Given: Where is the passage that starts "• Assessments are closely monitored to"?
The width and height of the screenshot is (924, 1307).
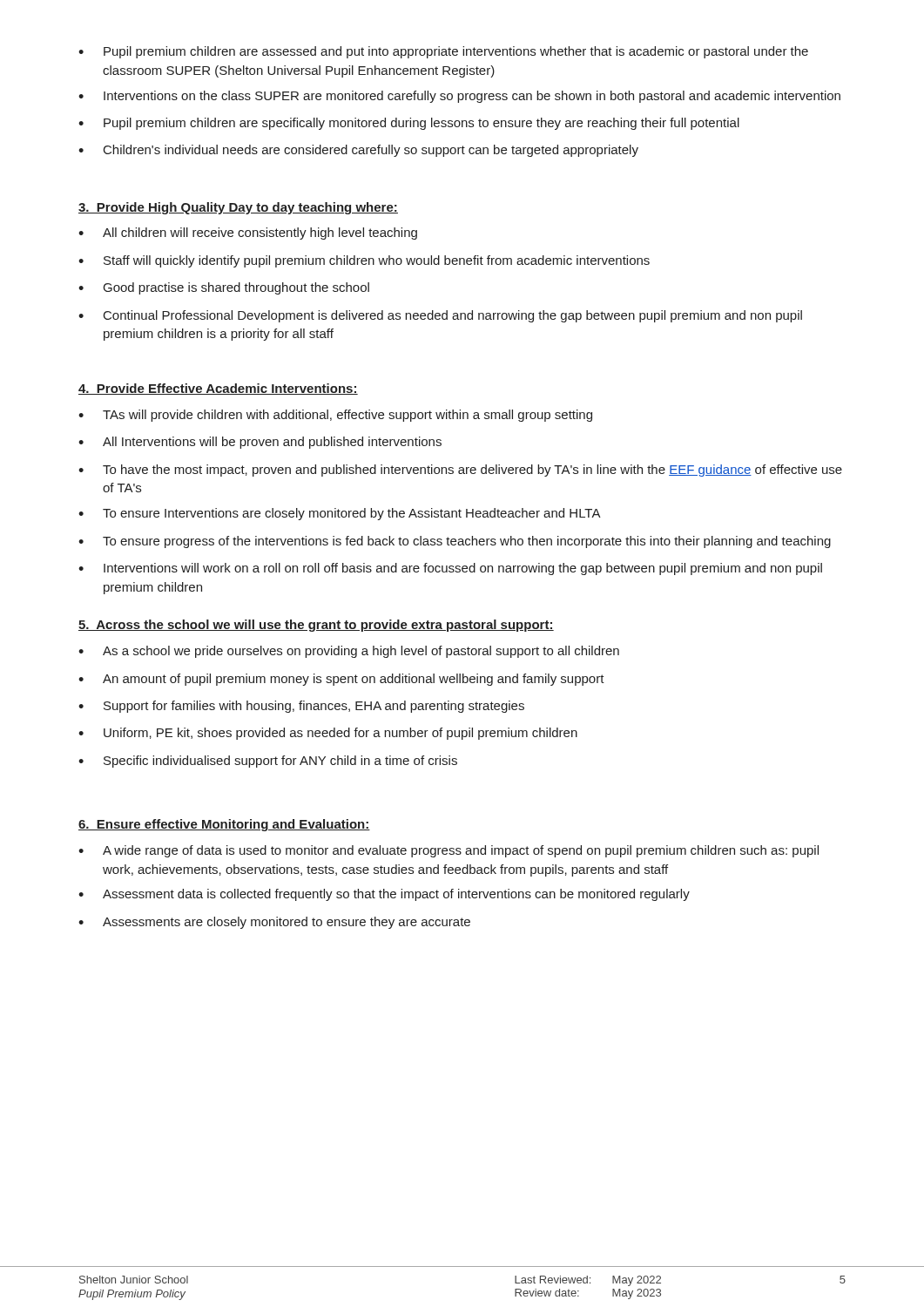Looking at the screenshot, I should (462, 923).
